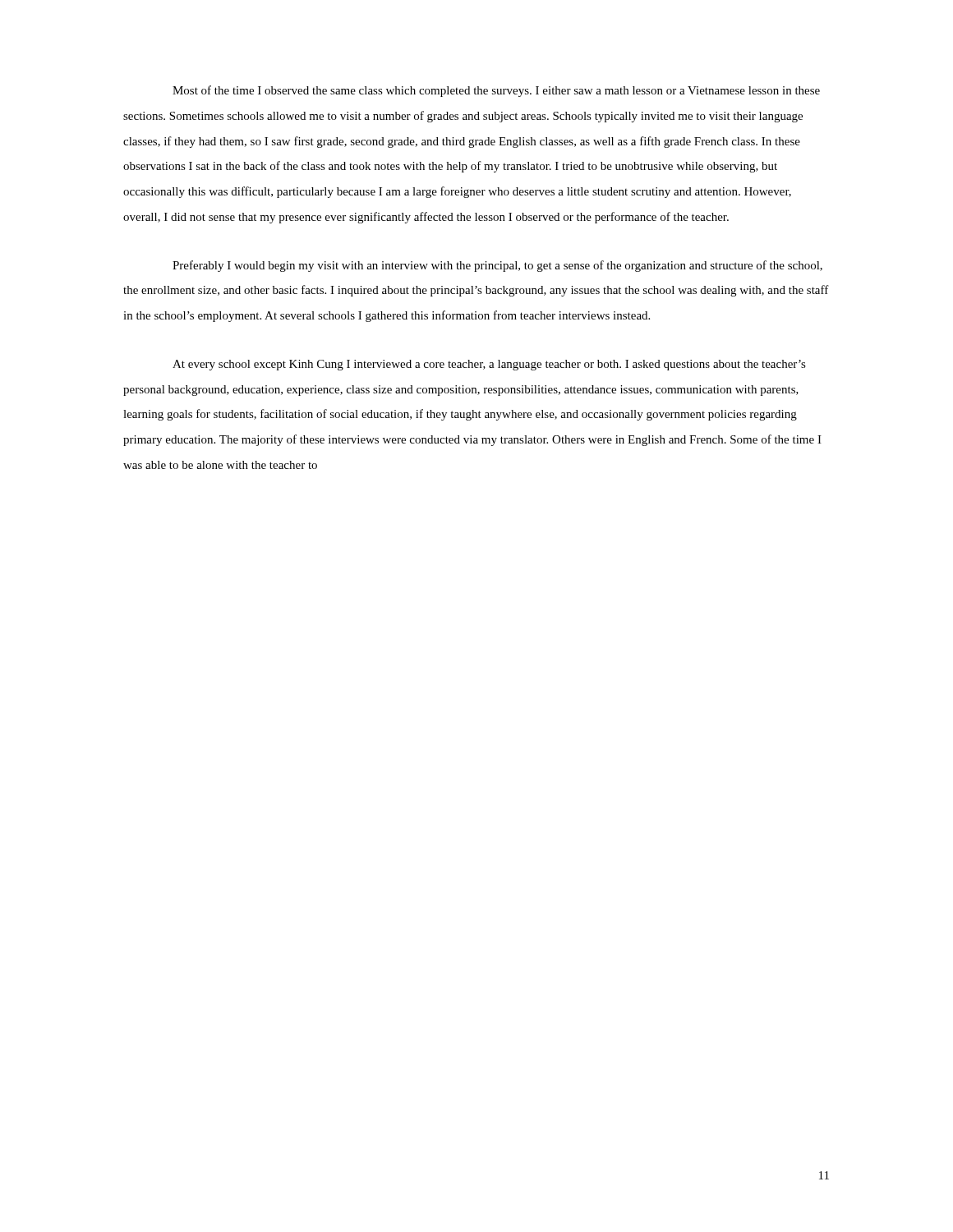Image resolution: width=953 pixels, height=1232 pixels.
Task: Locate the block of text that opens with "Most of the"
Action: 476,154
